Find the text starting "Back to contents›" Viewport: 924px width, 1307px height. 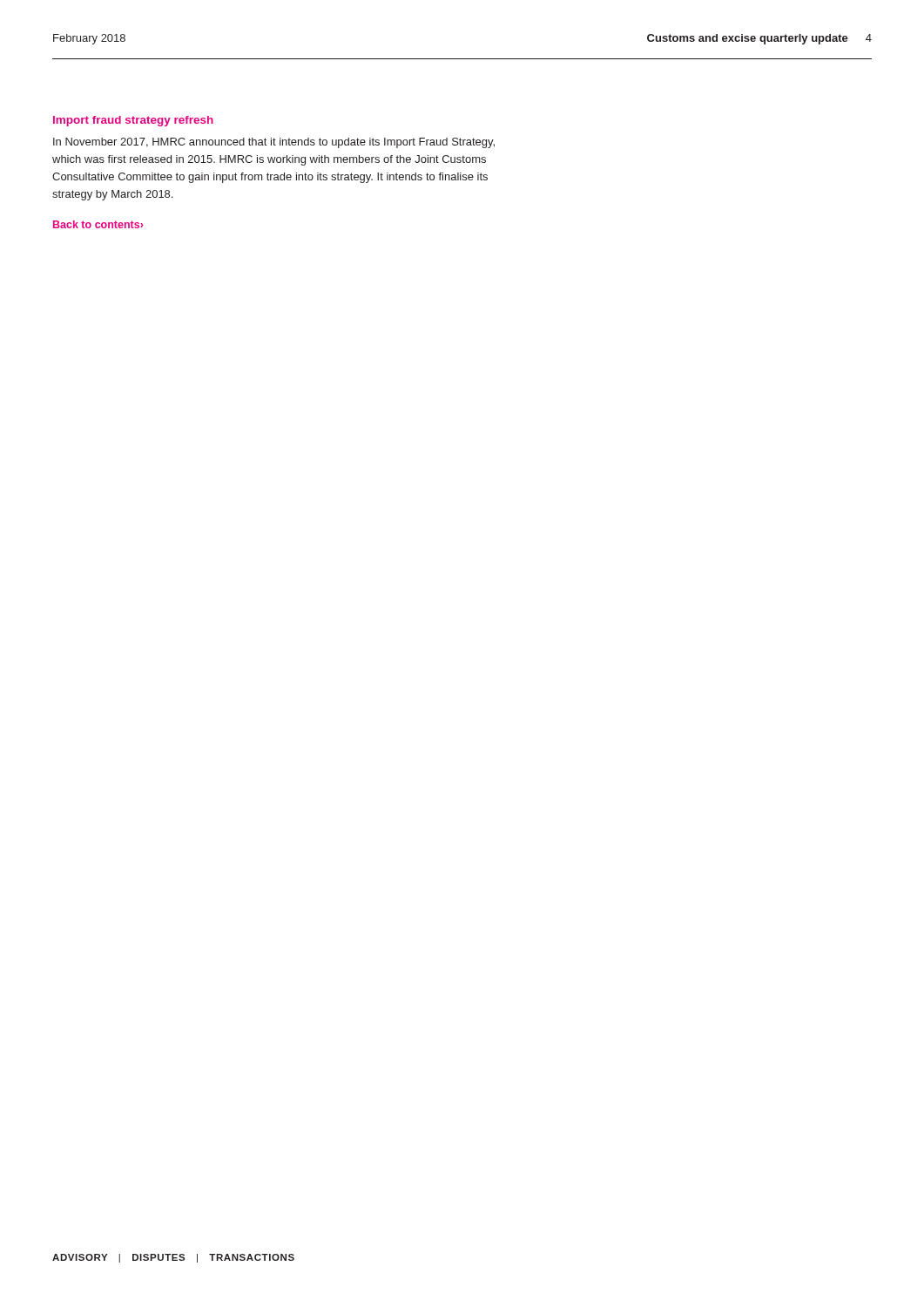(98, 224)
